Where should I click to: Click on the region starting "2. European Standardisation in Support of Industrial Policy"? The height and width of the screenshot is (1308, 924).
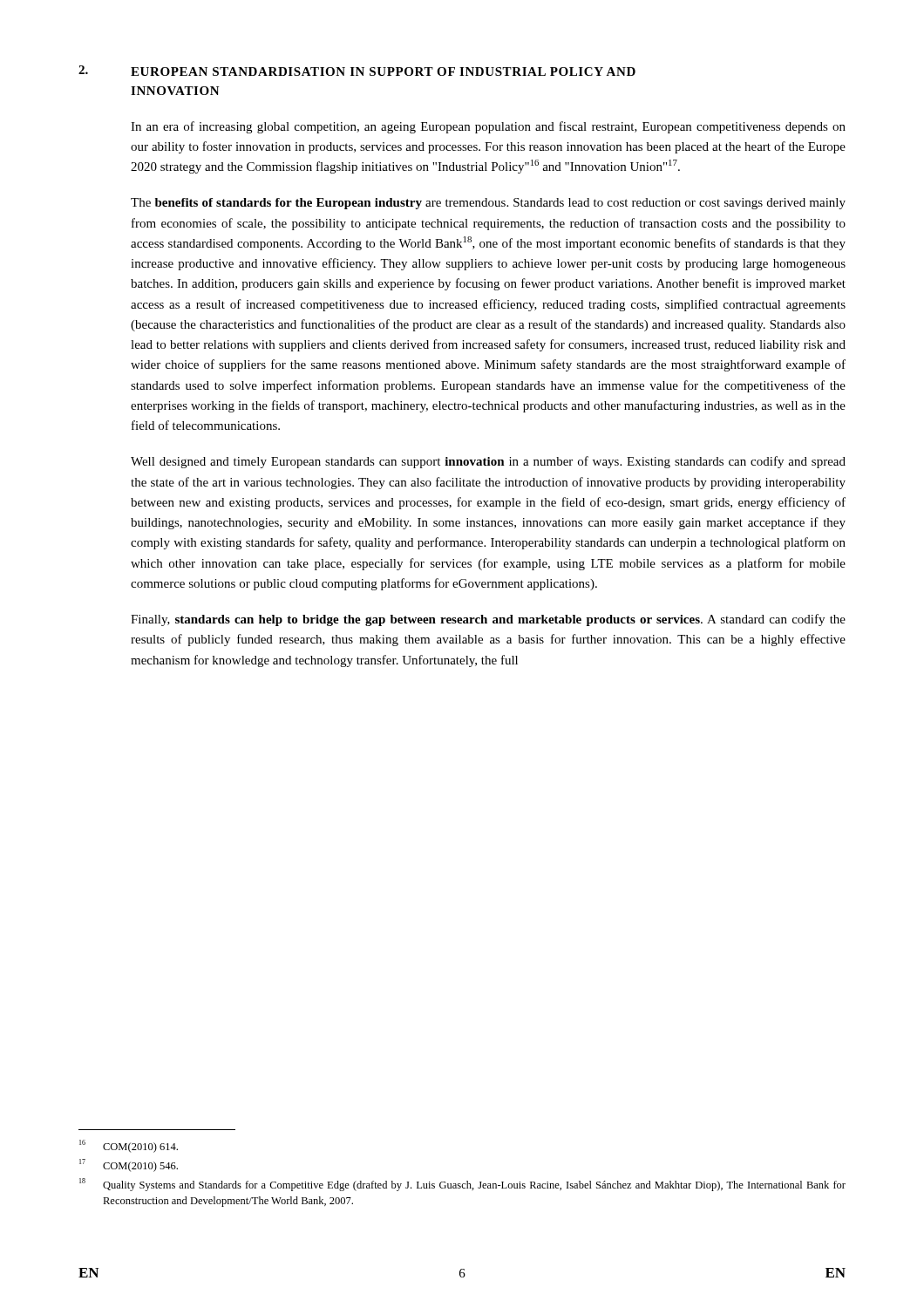pyautogui.click(x=357, y=82)
